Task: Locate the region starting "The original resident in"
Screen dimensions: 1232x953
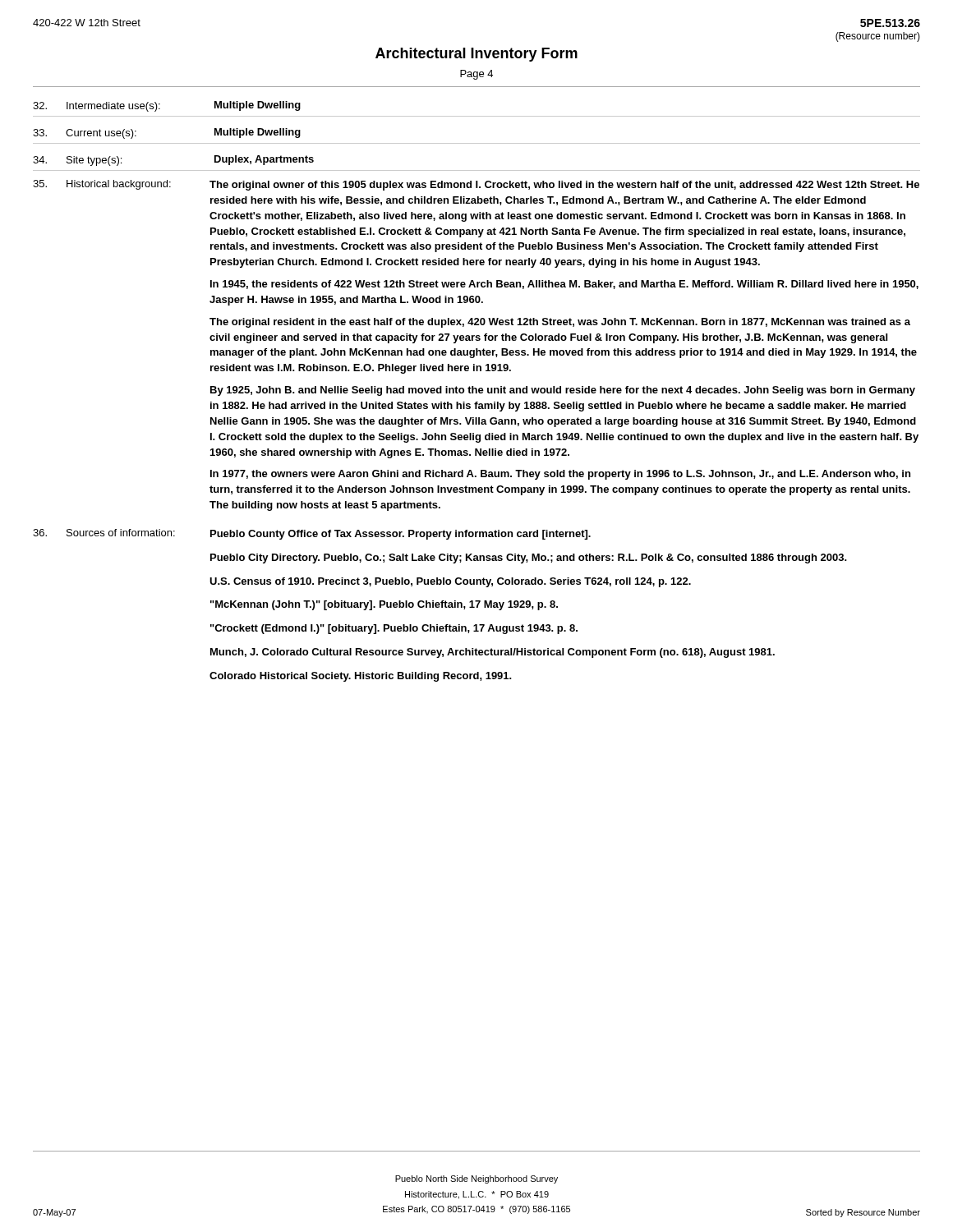Action: (563, 345)
